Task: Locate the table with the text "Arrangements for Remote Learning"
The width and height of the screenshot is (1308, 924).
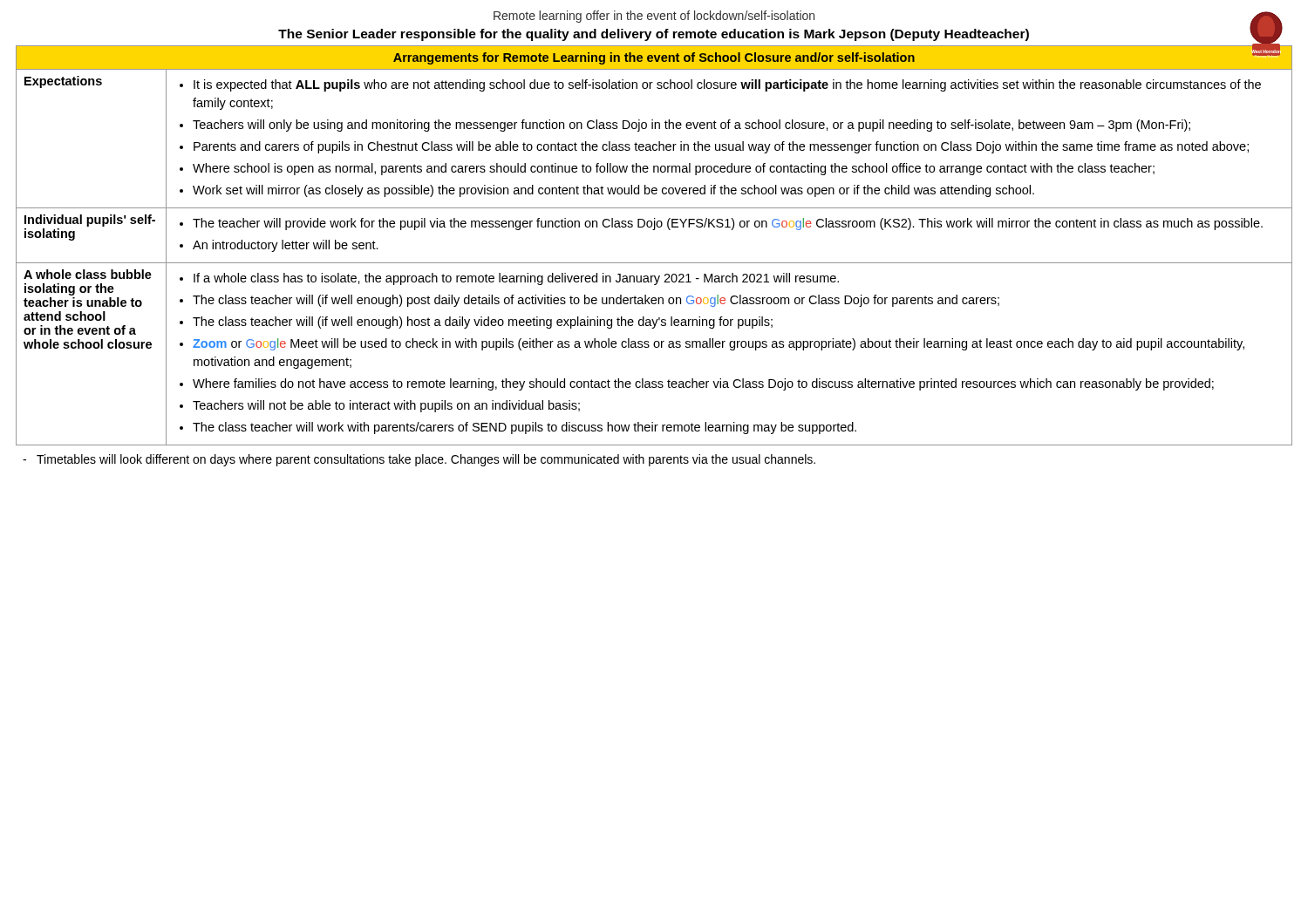Action: point(654,246)
